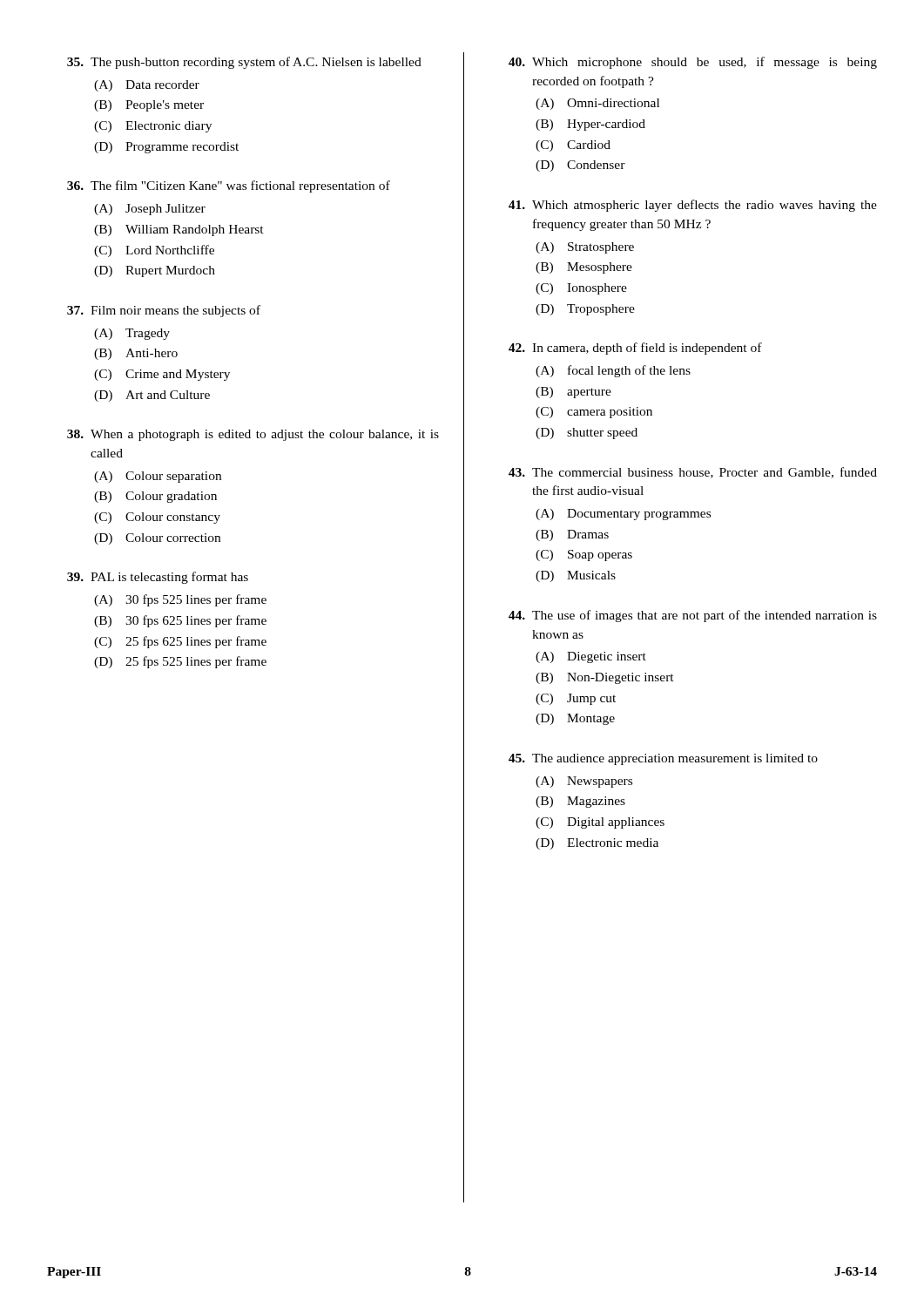The image size is (924, 1307).
Task: Click the passage that begins "38. When a"
Action: [x=253, y=435]
